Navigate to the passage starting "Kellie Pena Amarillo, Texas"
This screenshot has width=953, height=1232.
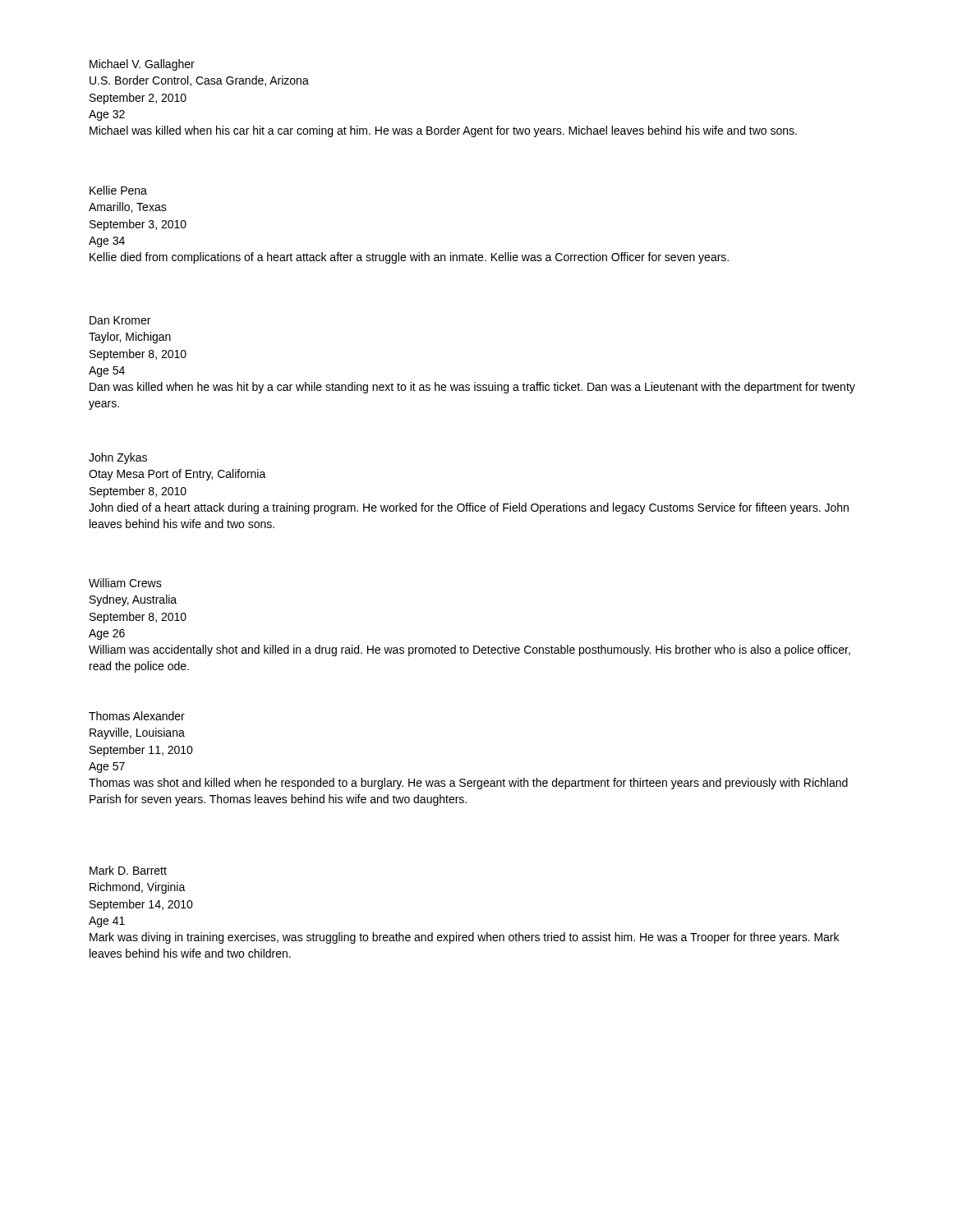118,190
